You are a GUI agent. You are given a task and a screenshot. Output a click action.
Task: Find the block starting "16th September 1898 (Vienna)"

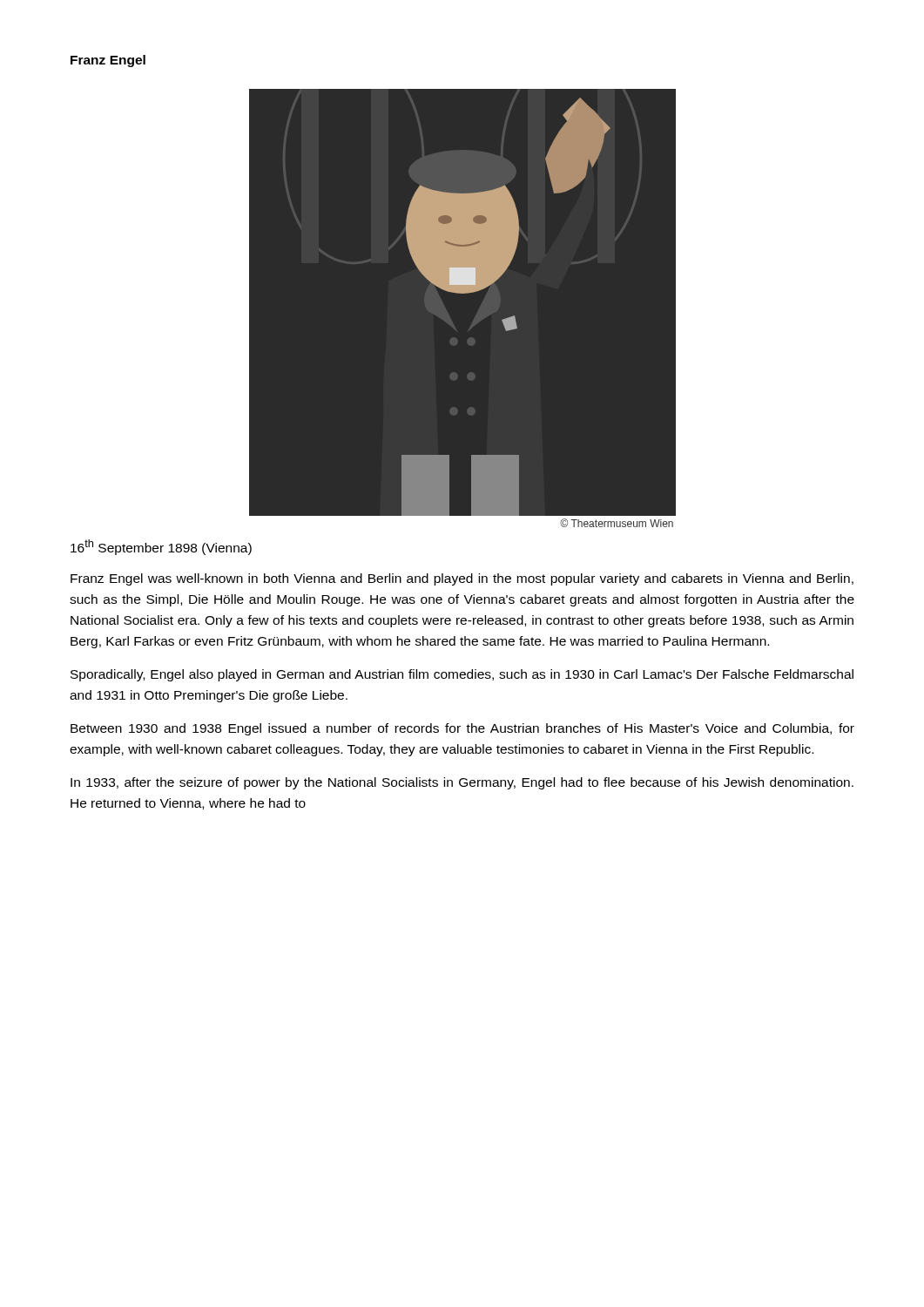tap(161, 546)
